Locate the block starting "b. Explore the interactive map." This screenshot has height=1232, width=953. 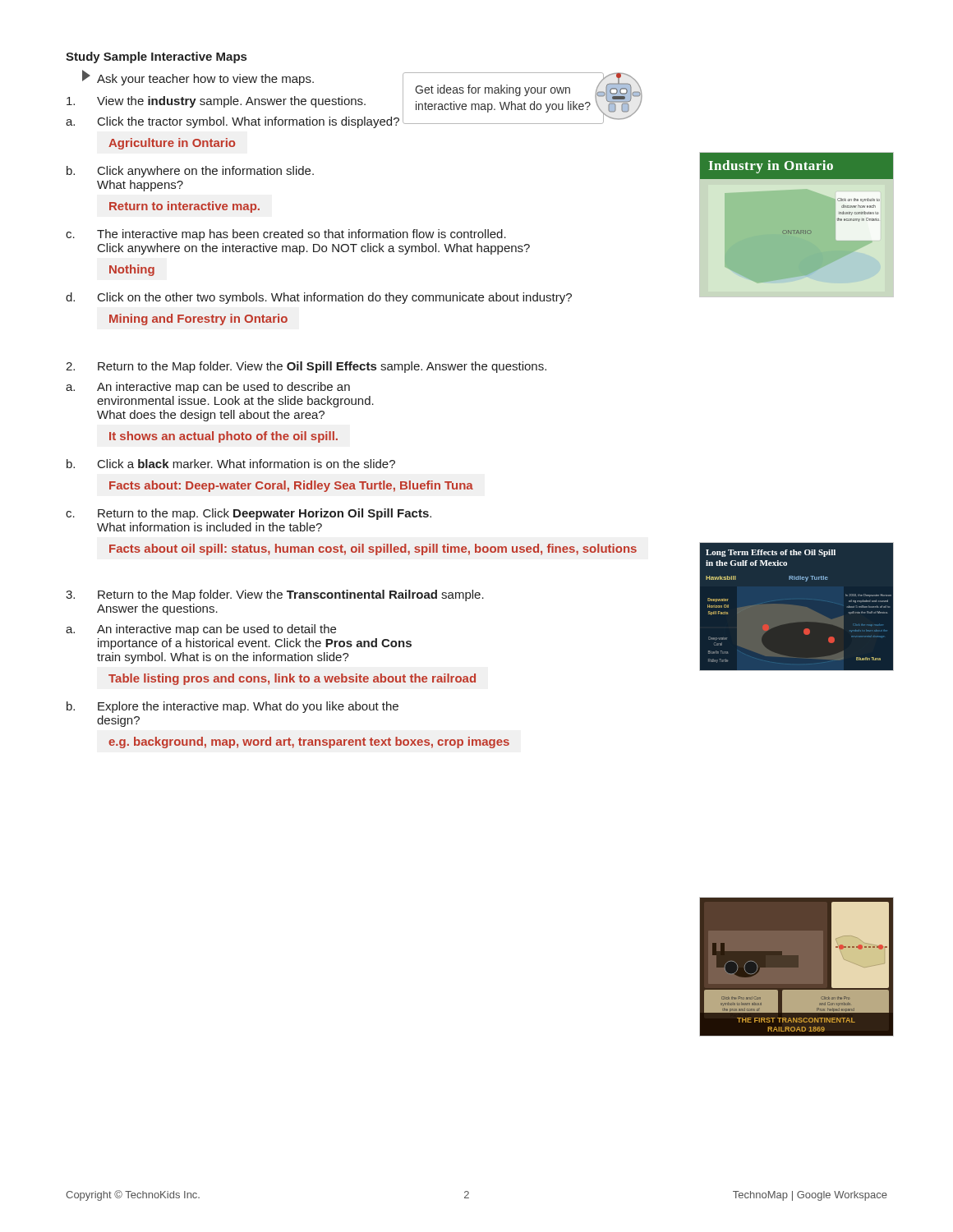coord(232,713)
